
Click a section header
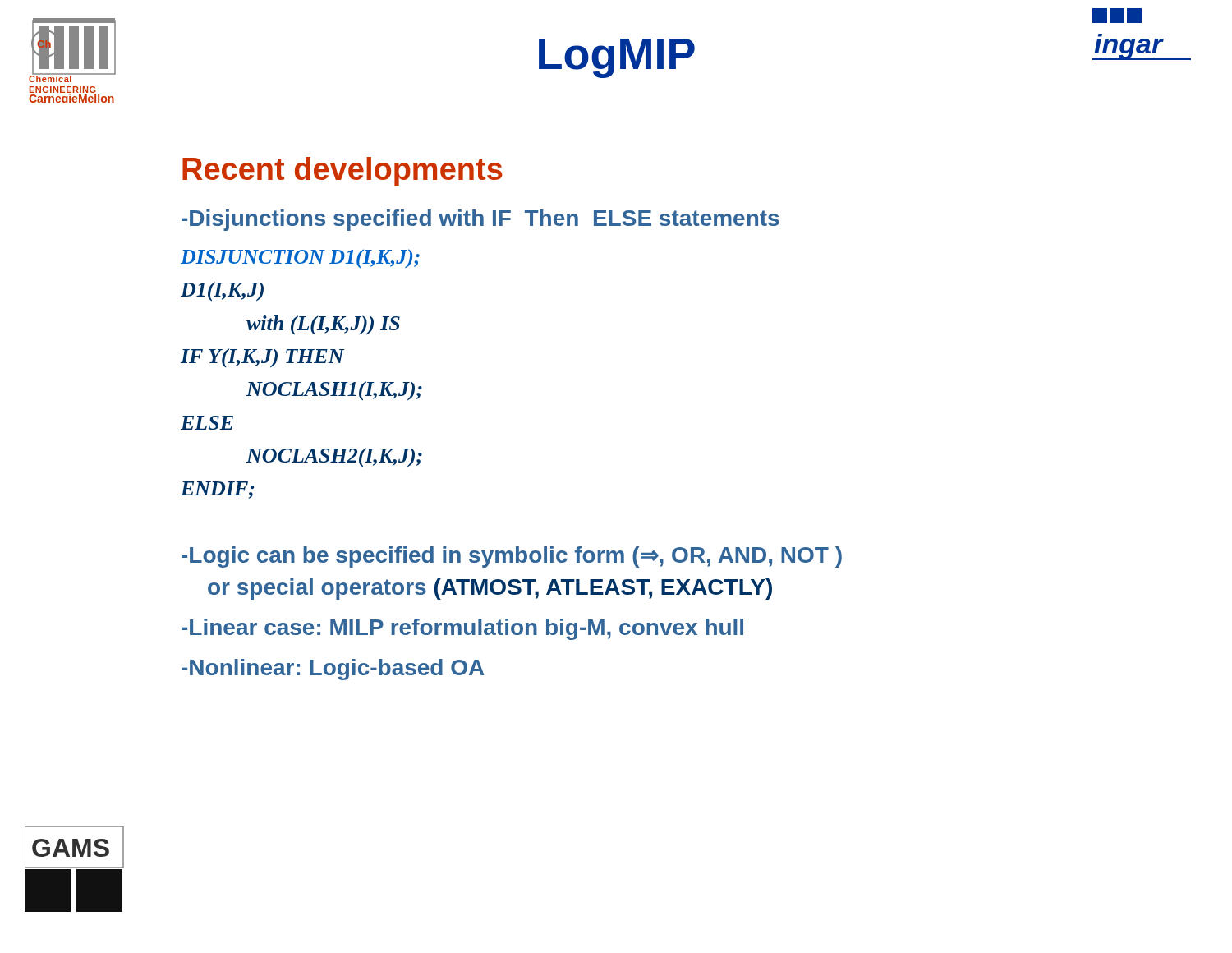click(x=342, y=169)
